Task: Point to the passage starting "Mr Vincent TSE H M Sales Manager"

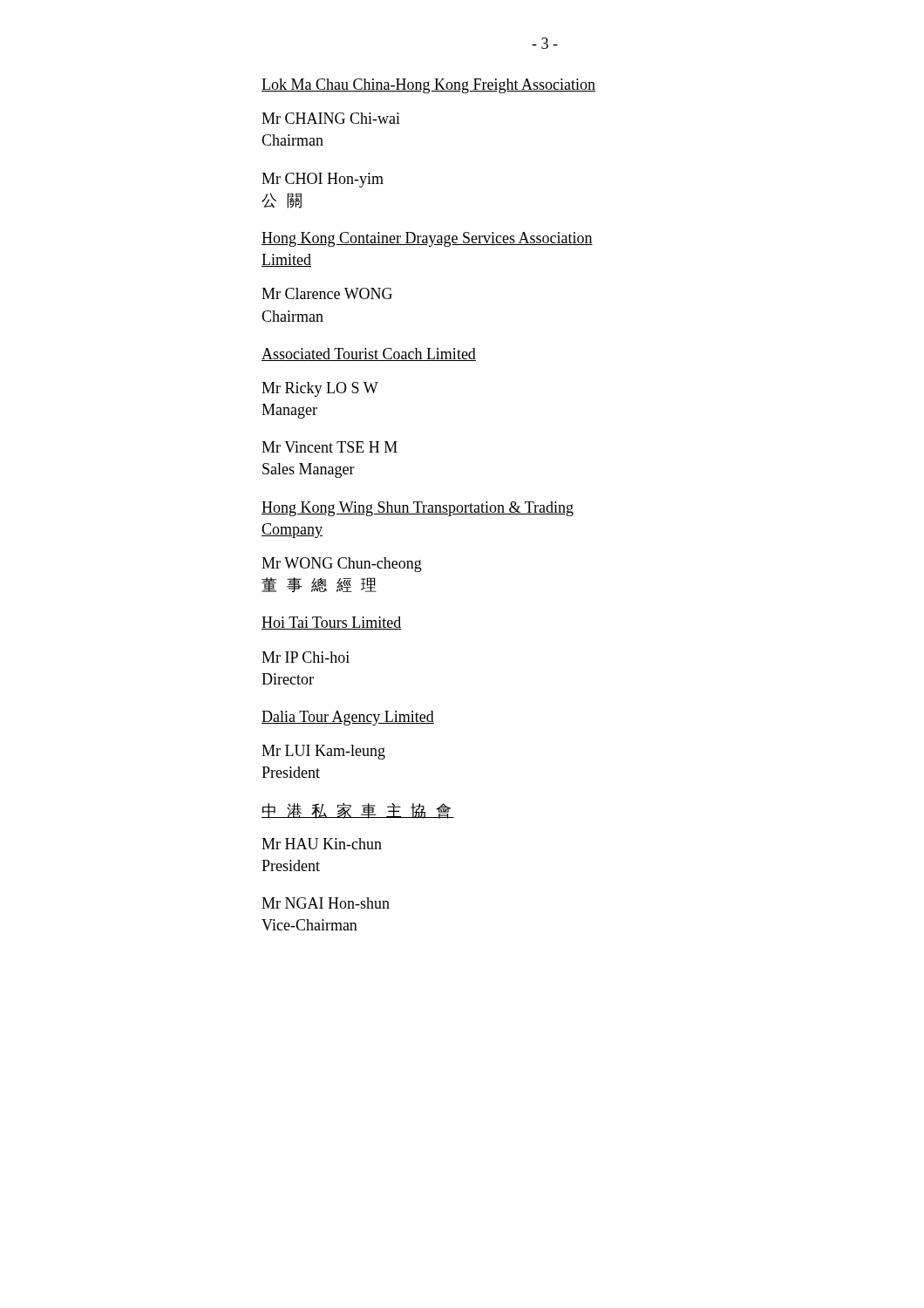Action: click(330, 447)
